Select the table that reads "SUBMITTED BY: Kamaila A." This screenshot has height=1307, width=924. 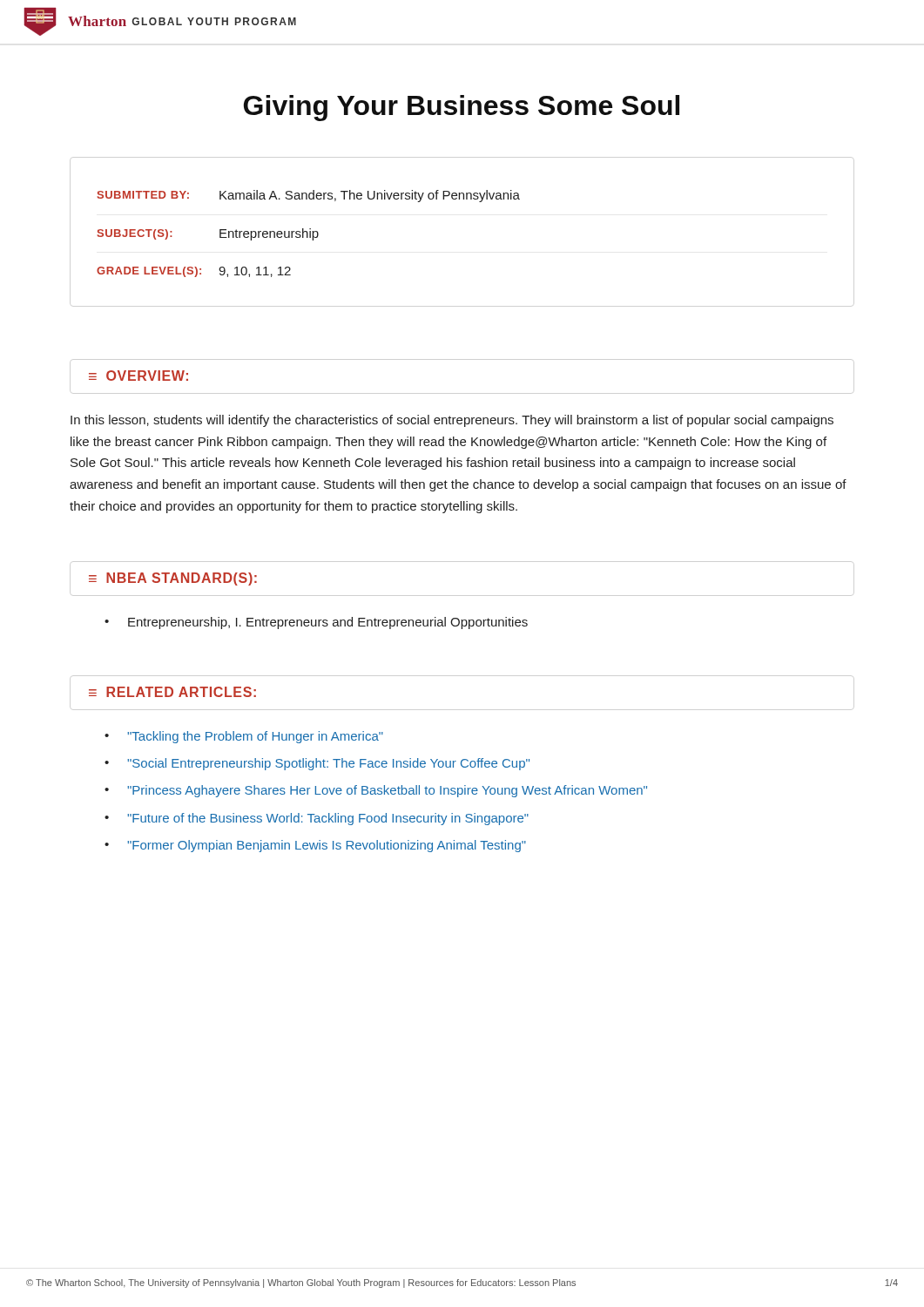point(462,232)
